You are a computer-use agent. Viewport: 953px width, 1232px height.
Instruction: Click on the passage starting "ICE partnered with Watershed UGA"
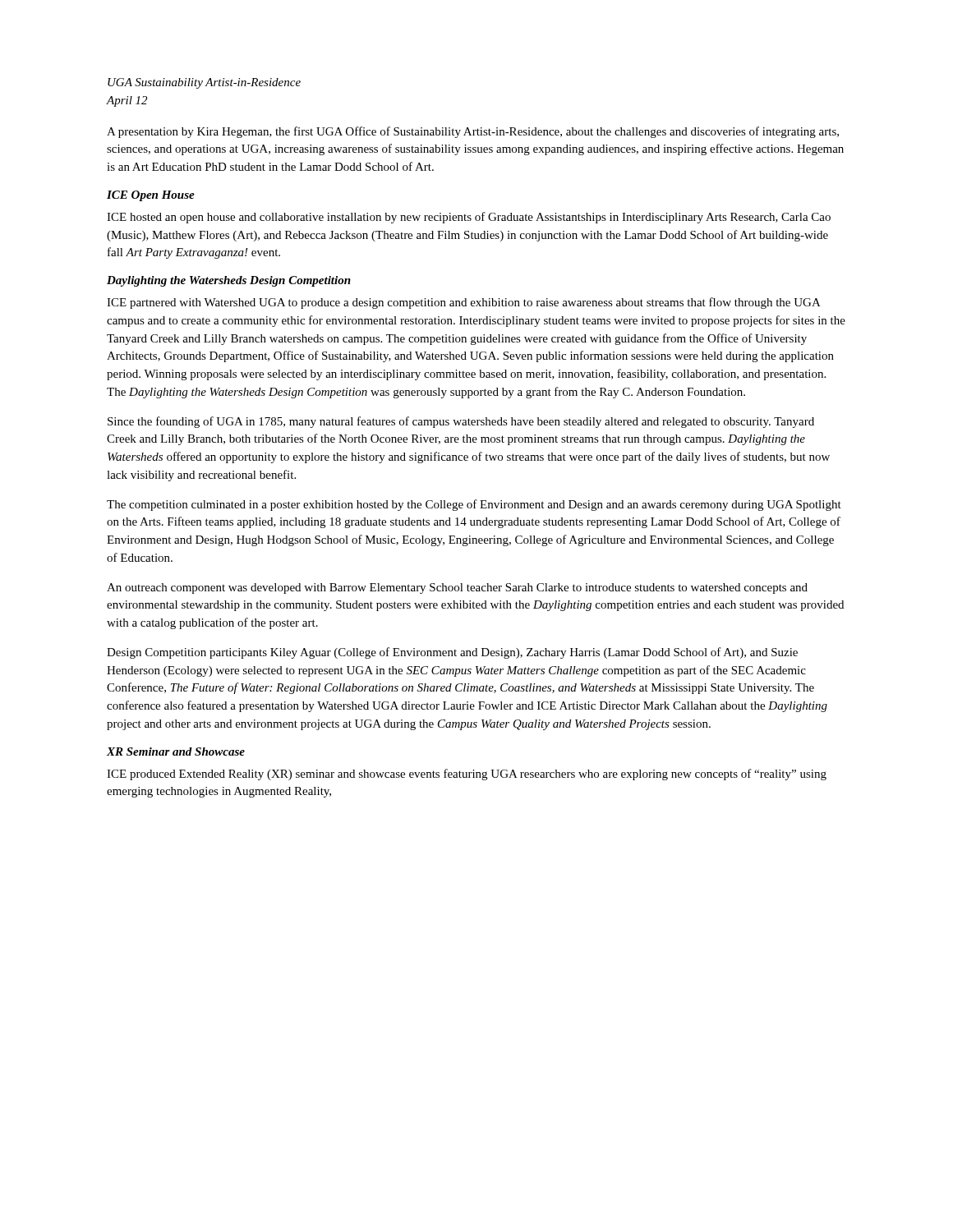476,348
